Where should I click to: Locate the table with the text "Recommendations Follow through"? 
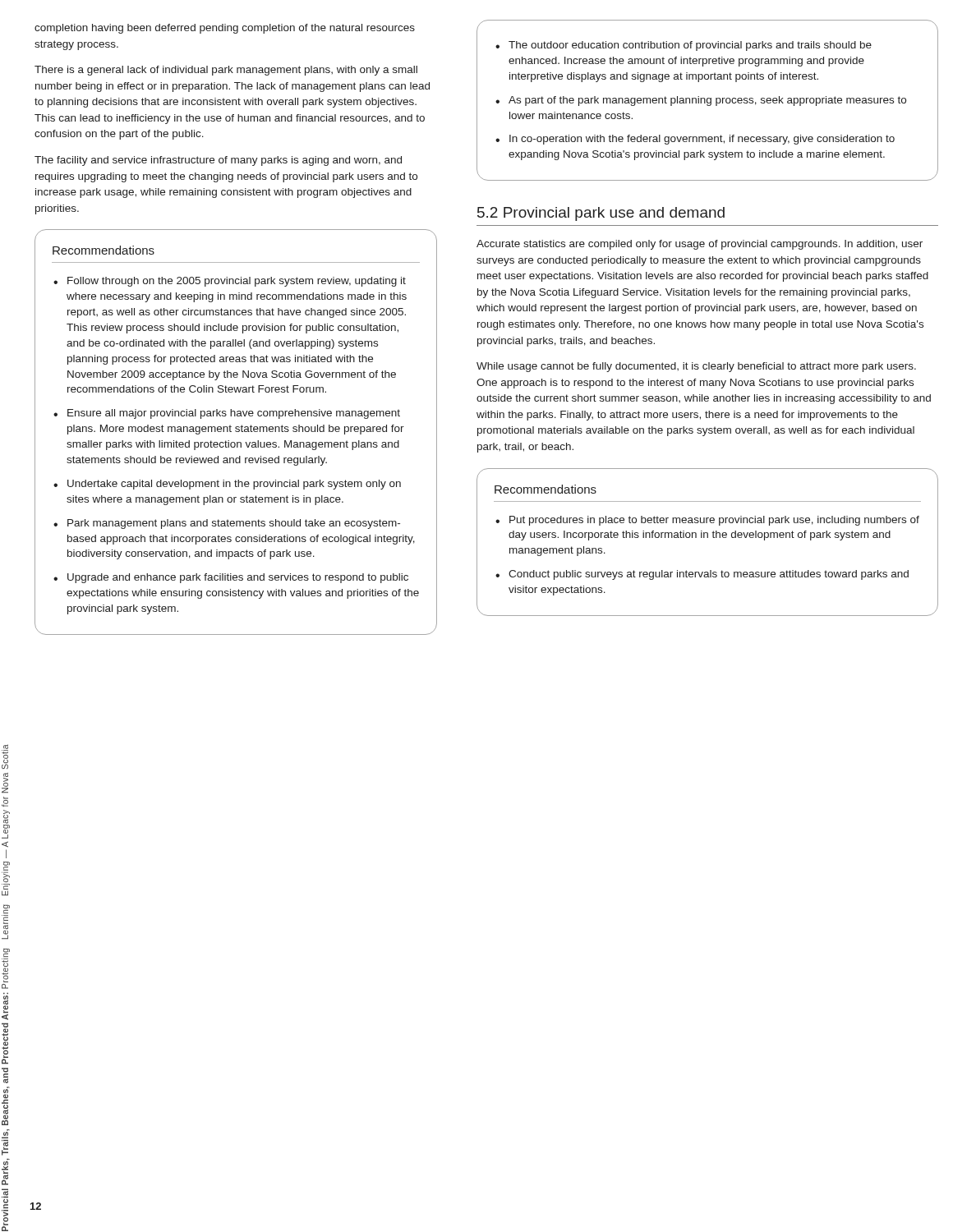pos(236,432)
